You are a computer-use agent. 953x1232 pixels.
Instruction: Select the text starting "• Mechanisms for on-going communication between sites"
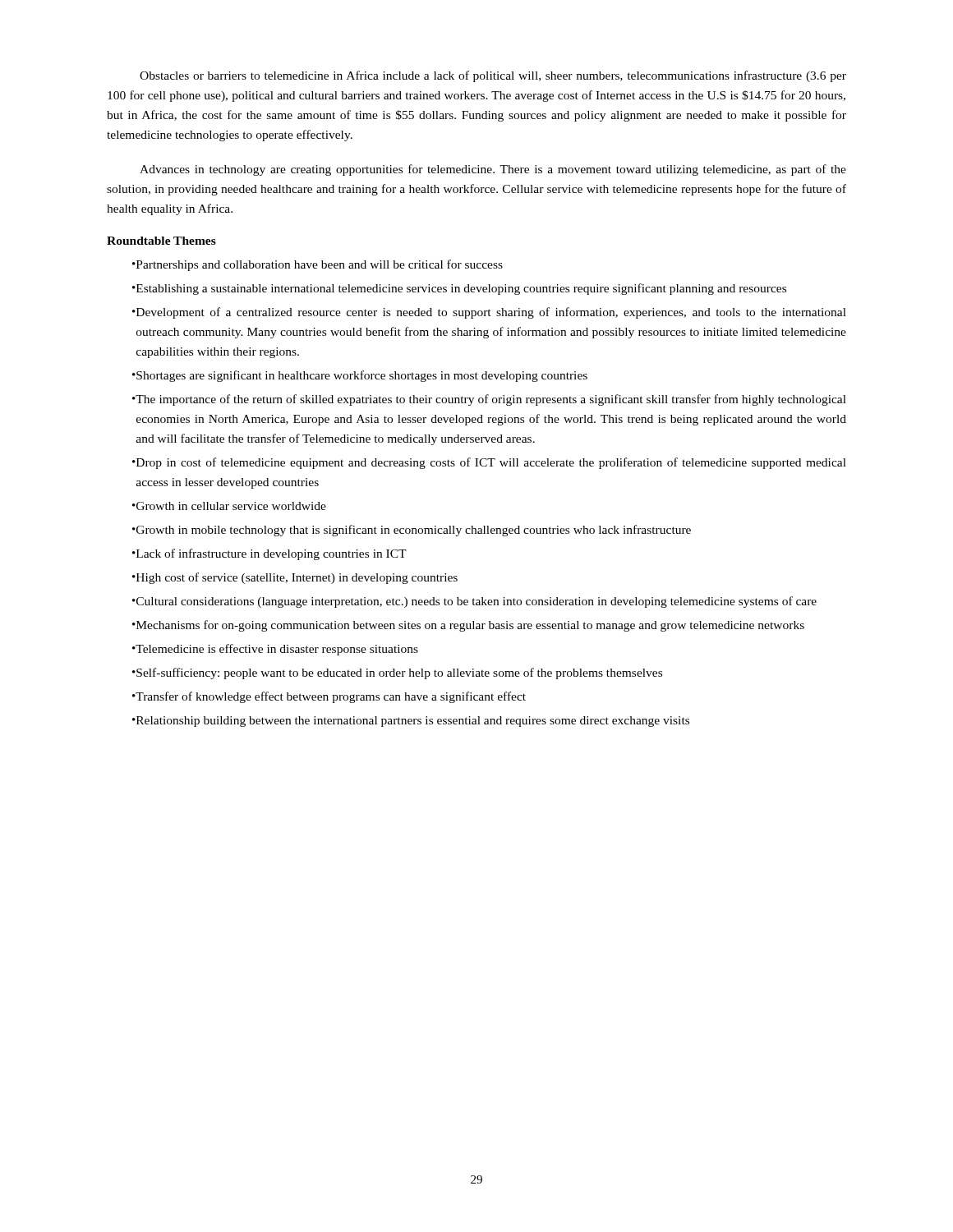click(476, 625)
